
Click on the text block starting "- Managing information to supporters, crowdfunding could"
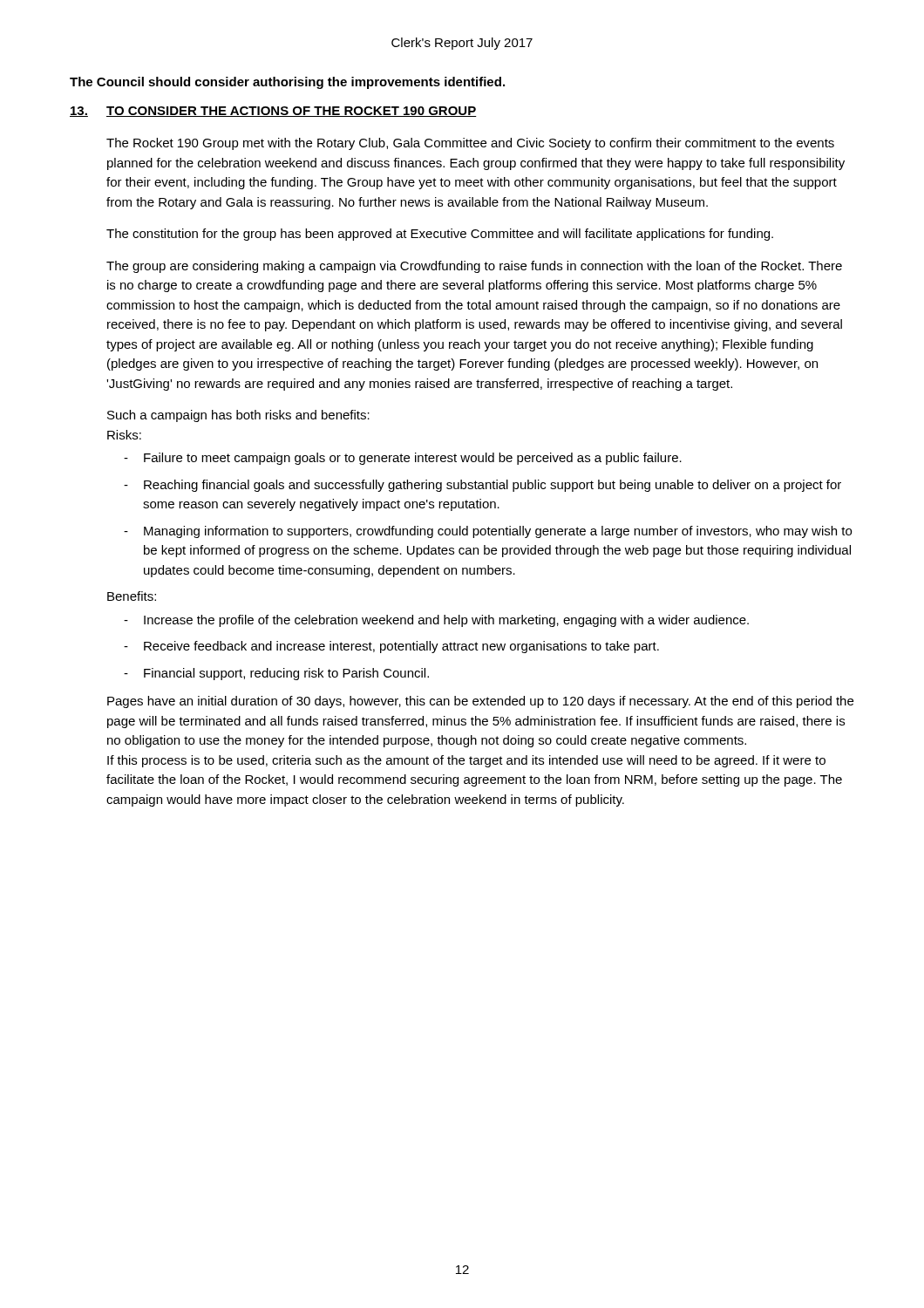489,550
